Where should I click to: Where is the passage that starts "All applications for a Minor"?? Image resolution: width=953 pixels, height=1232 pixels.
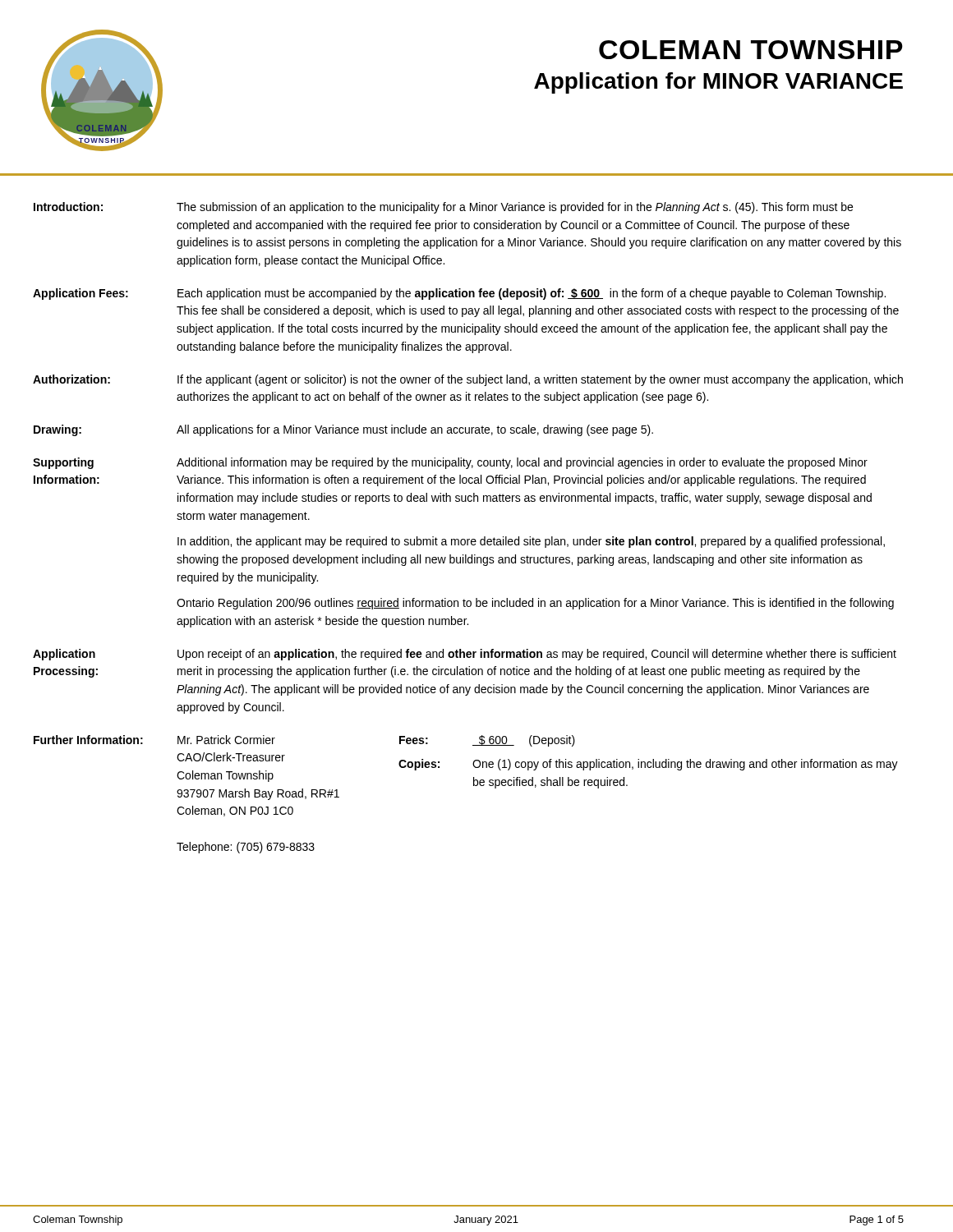coord(415,429)
